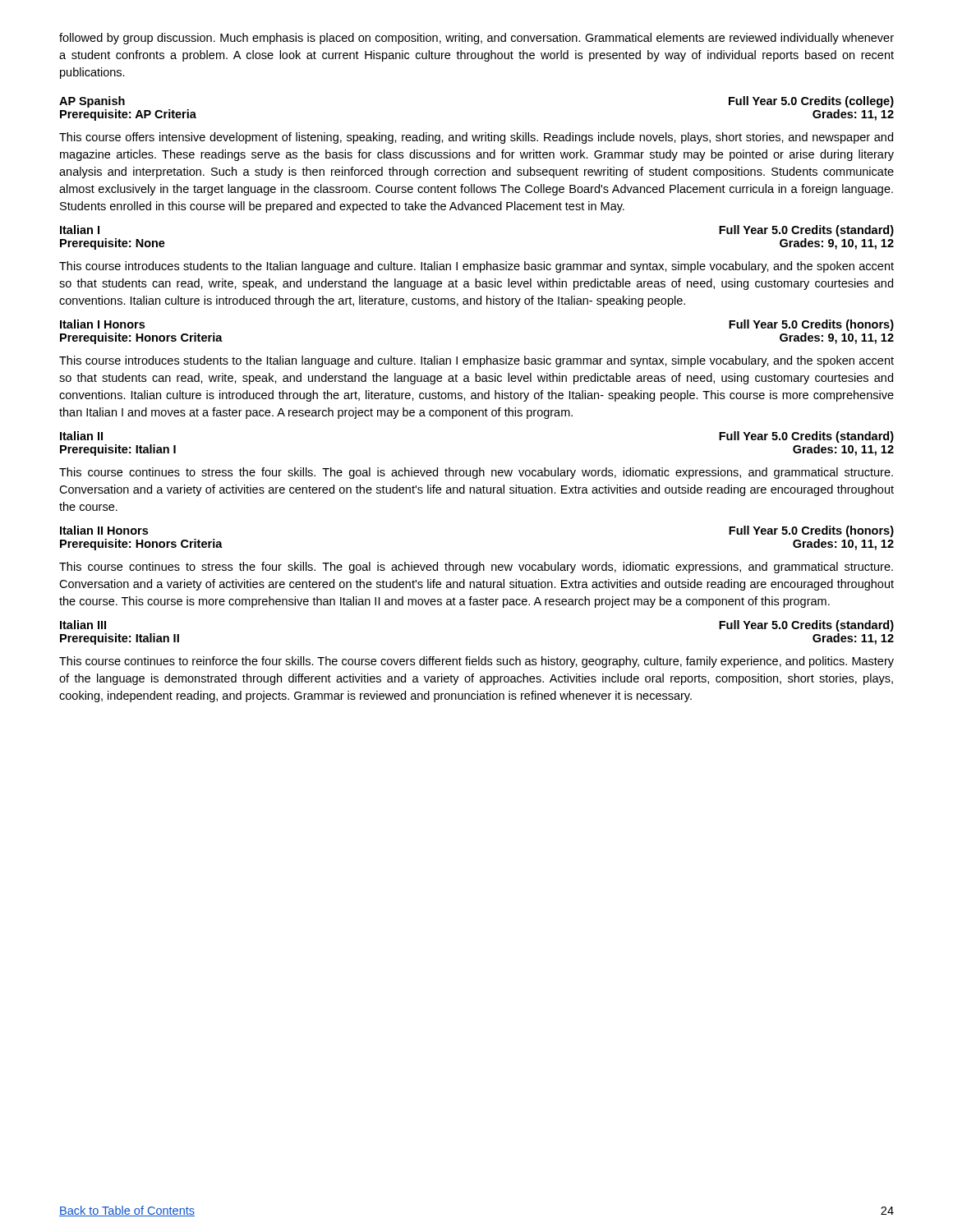The image size is (953, 1232).
Task: Find the section header on this page that starts "Italian III Full Year 5.0 Credits (standard)"
Action: coord(83,625)
